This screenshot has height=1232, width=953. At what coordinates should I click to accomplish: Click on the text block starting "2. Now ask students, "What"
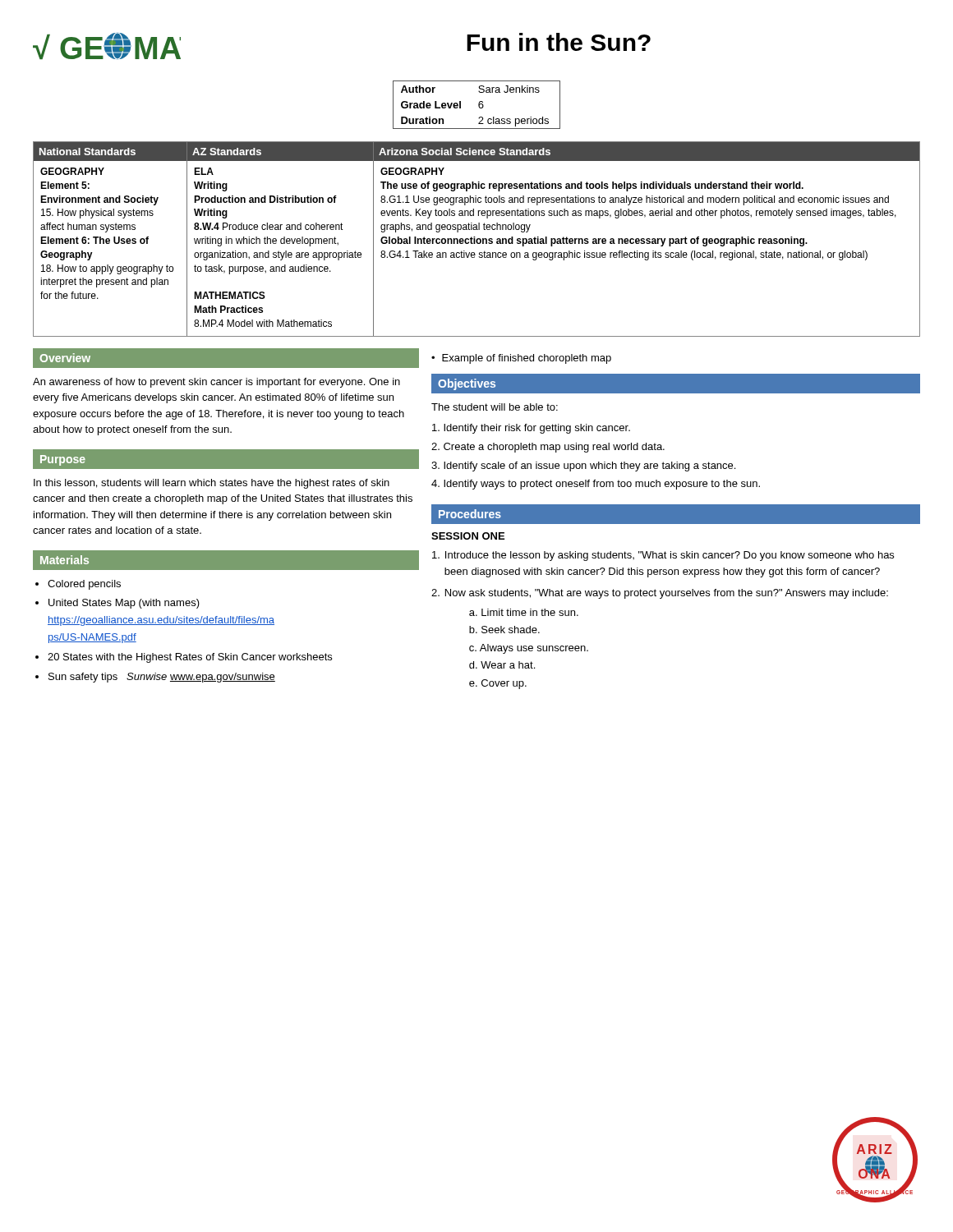(x=660, y=594)
